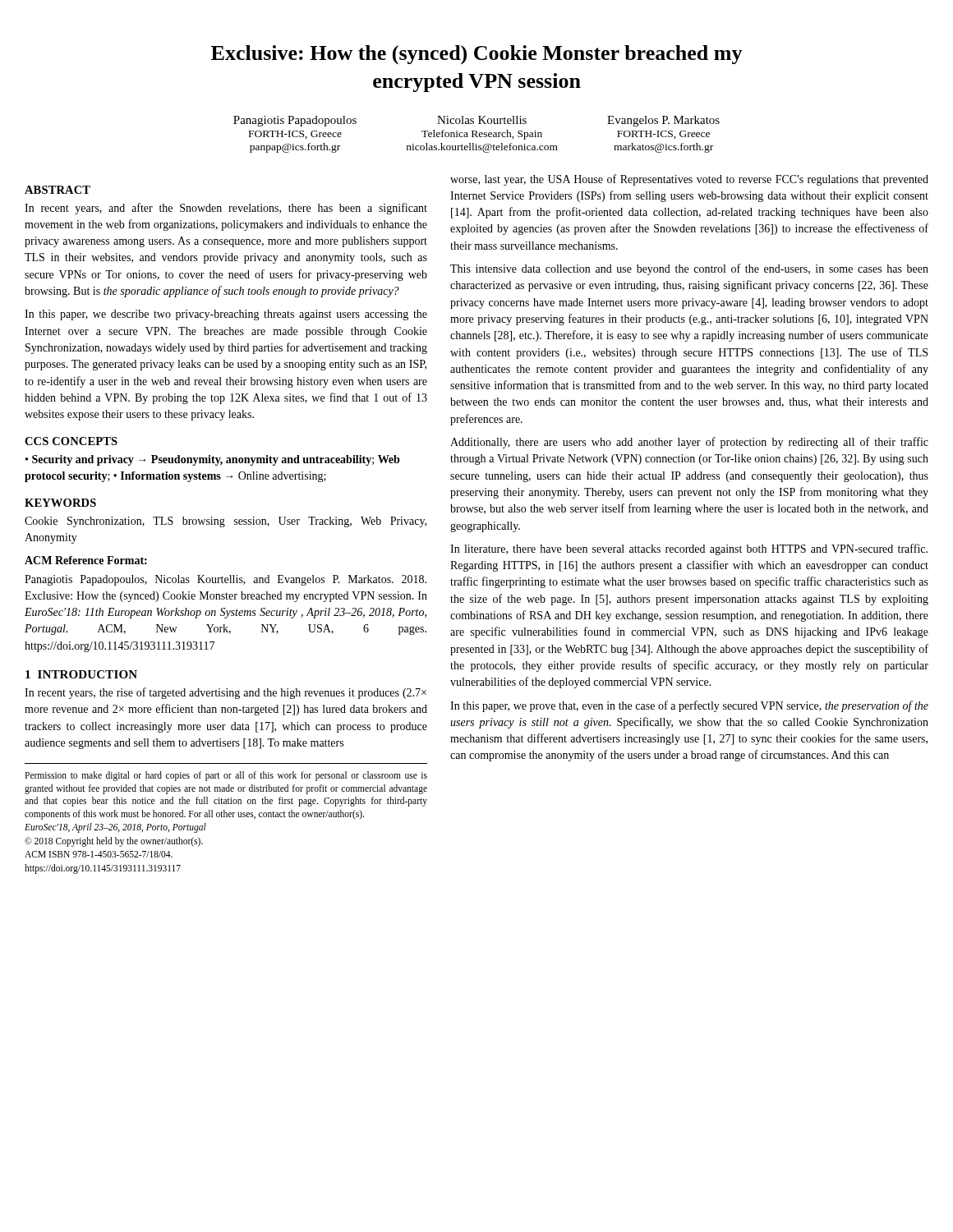This screenshot has height=1232, width=953.
Task: Click on the footnote that says "Permission to make digital or hard"
Action: pos(226,822)
